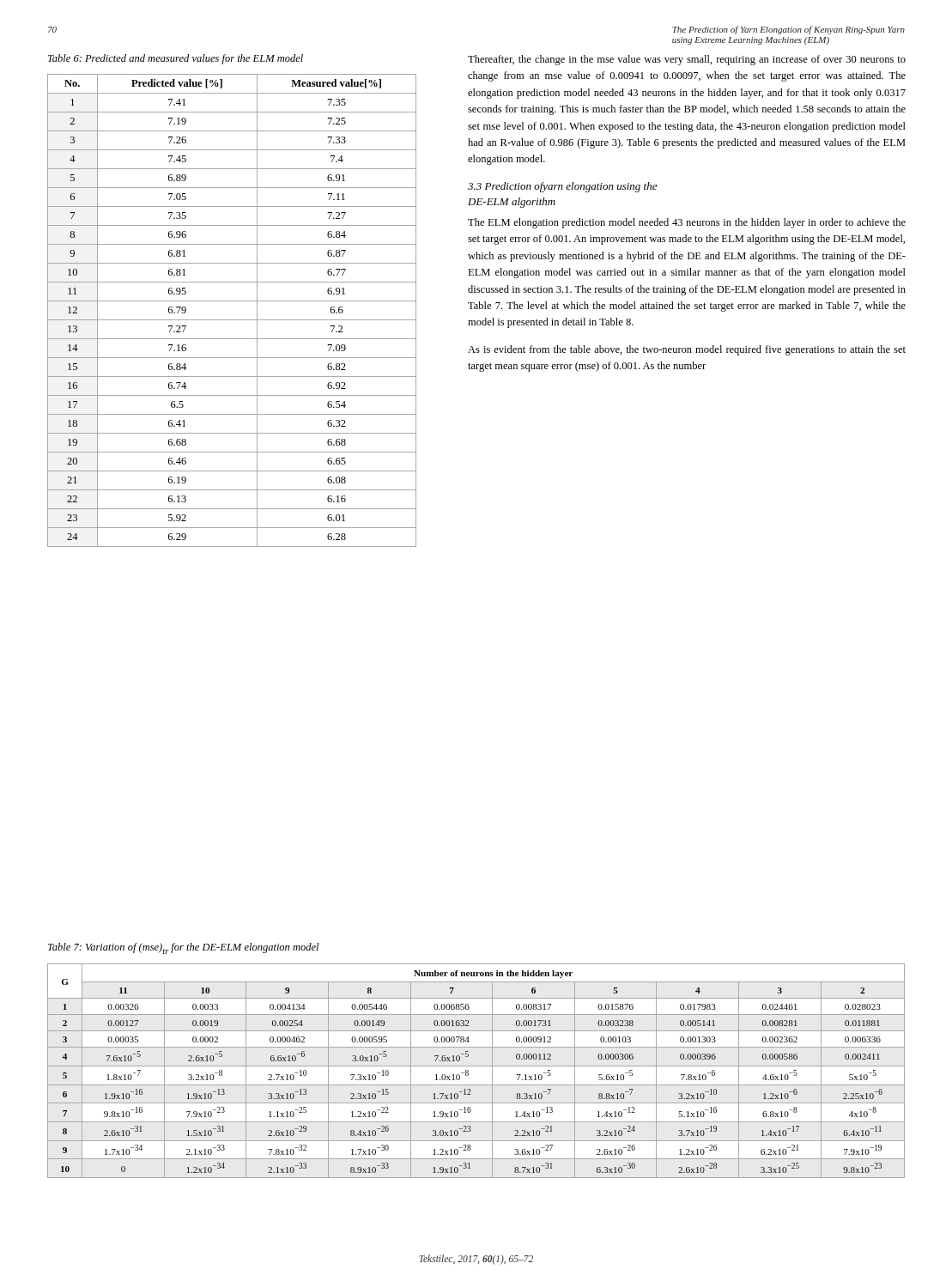Screen dimensions: 1288x952
Task: Find the text block containing "As is evident from the table above, the"
Action: tap(687, 357)
